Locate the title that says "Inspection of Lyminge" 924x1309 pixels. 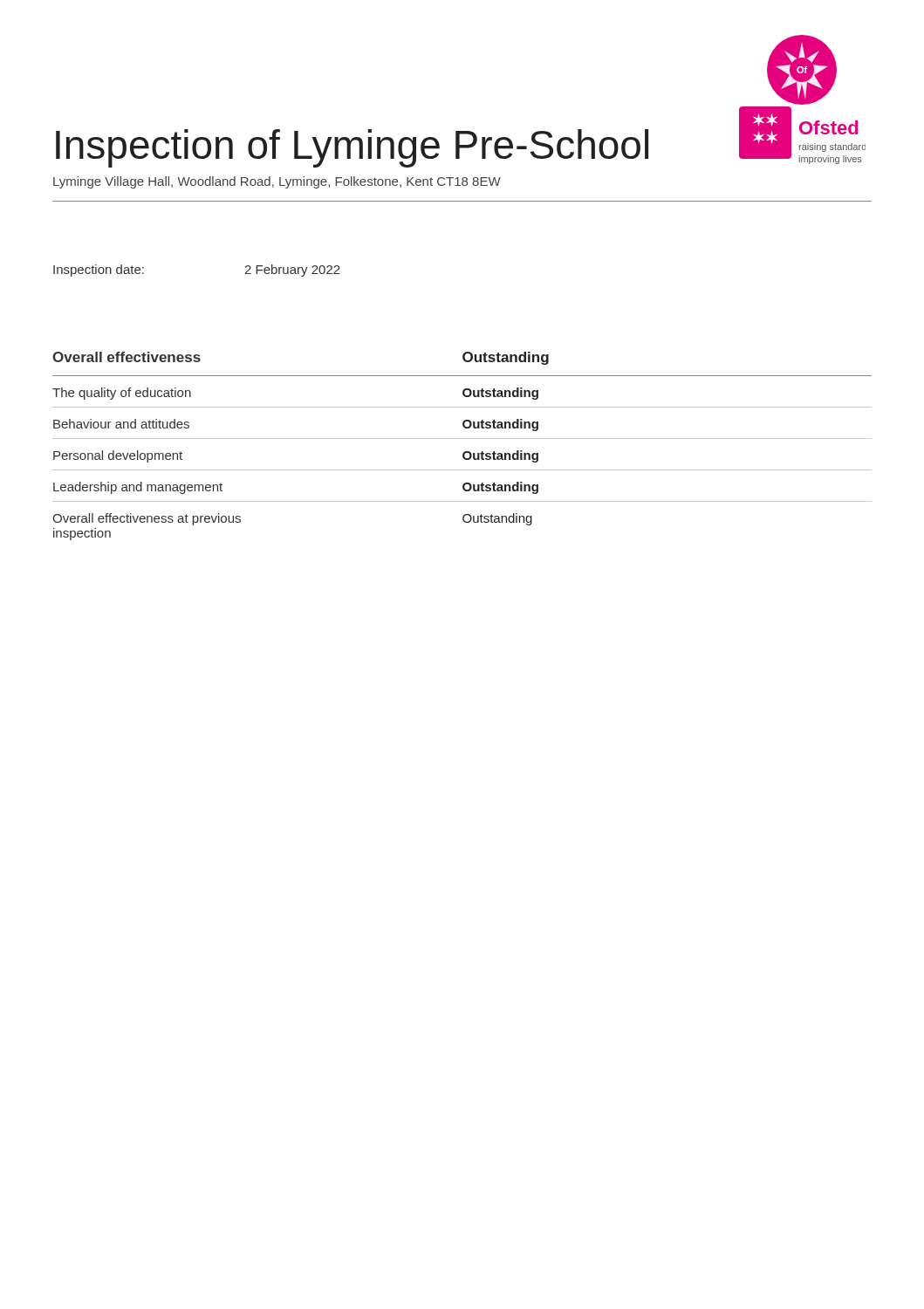(x=462, y=162)
